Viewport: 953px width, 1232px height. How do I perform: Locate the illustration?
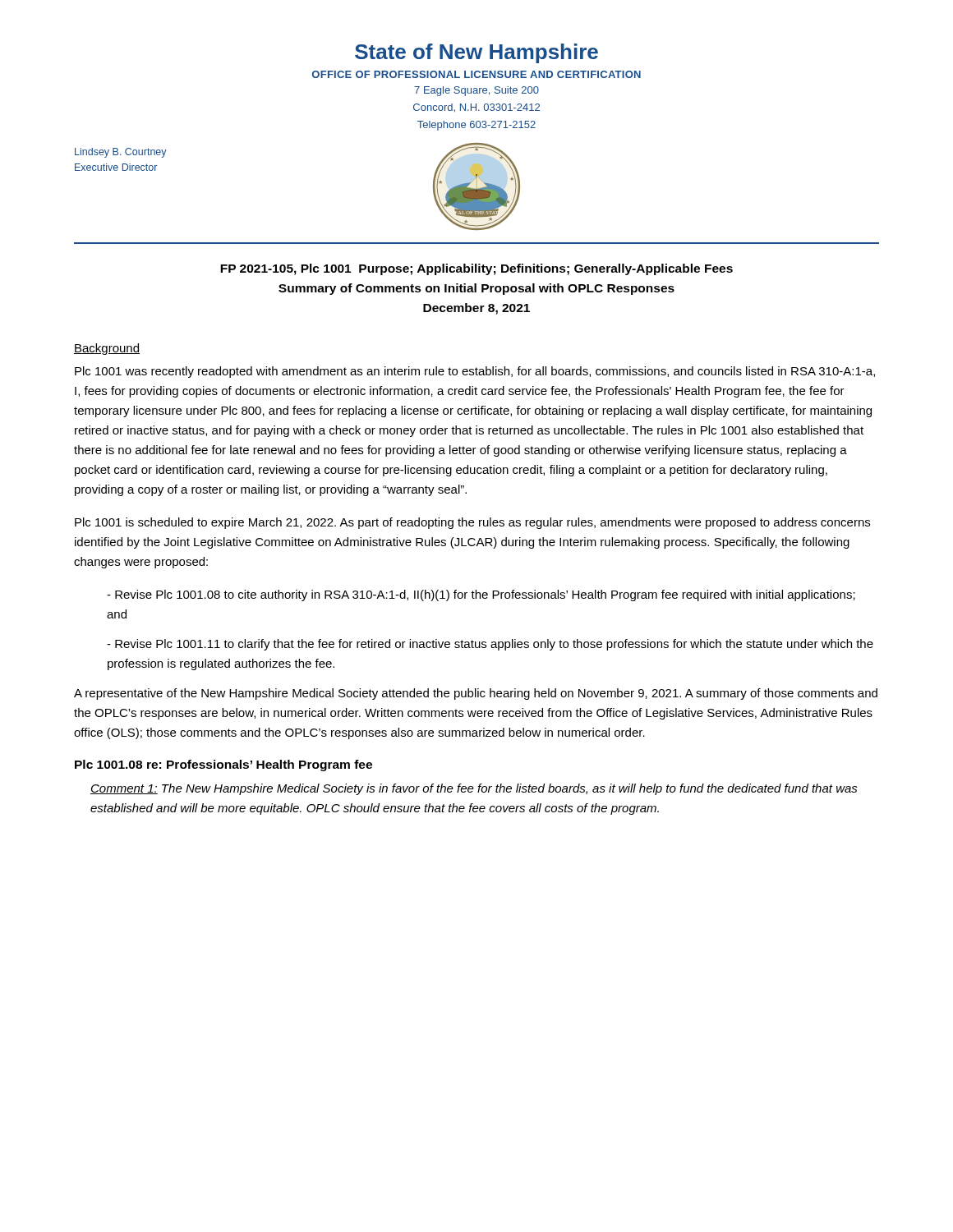476,187
